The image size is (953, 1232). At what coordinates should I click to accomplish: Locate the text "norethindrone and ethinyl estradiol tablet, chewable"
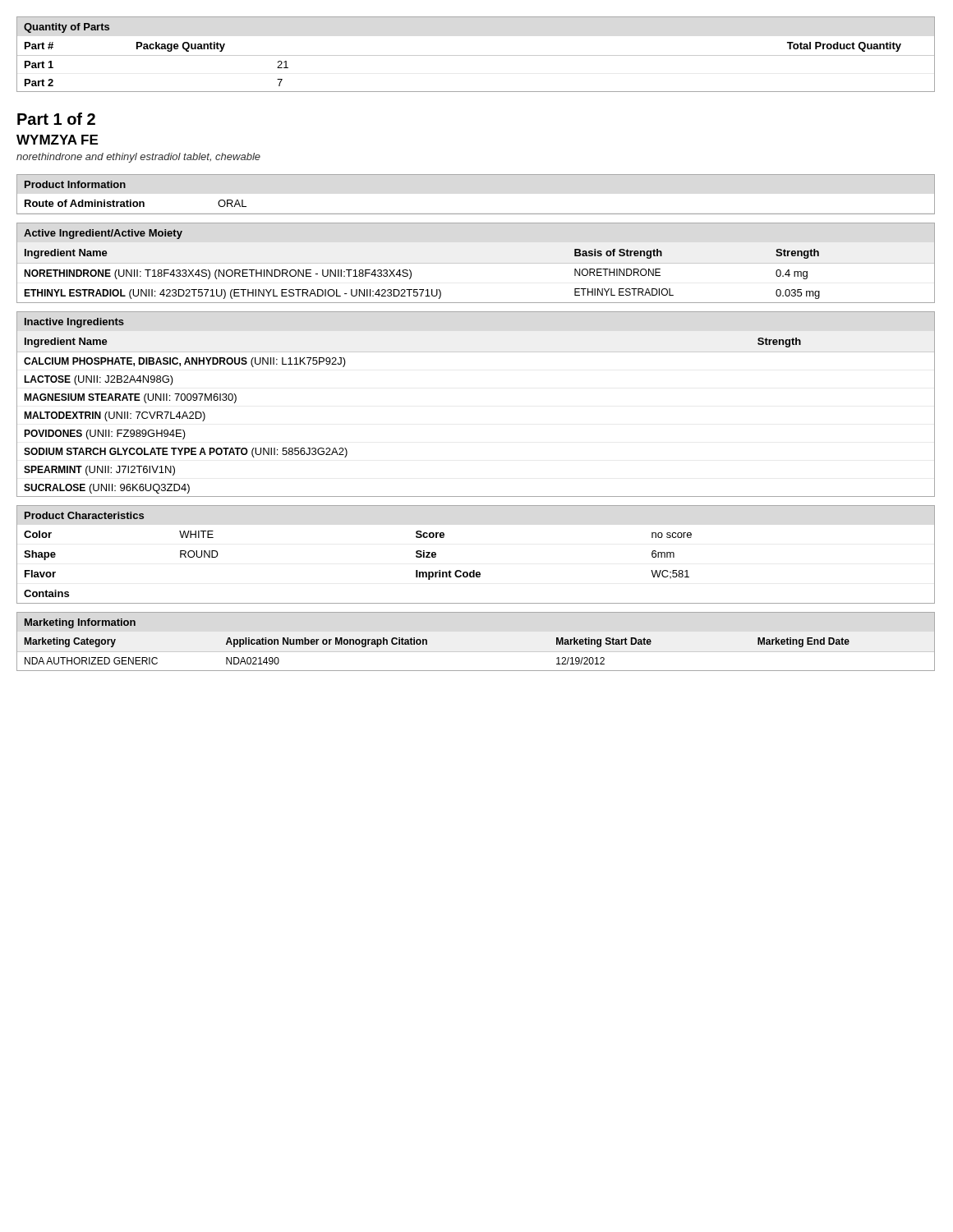point(138,156)
